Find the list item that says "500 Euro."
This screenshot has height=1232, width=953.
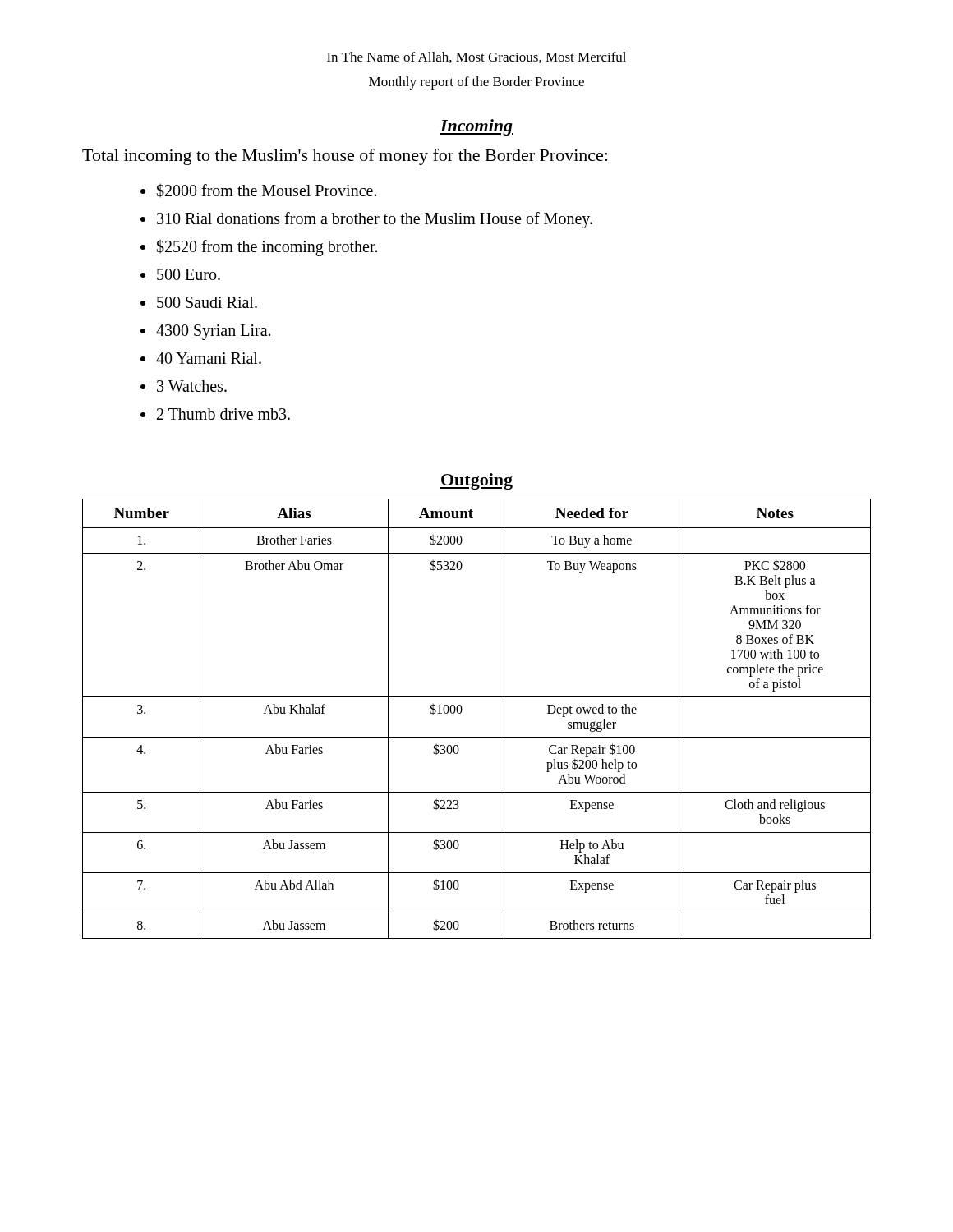189,274
